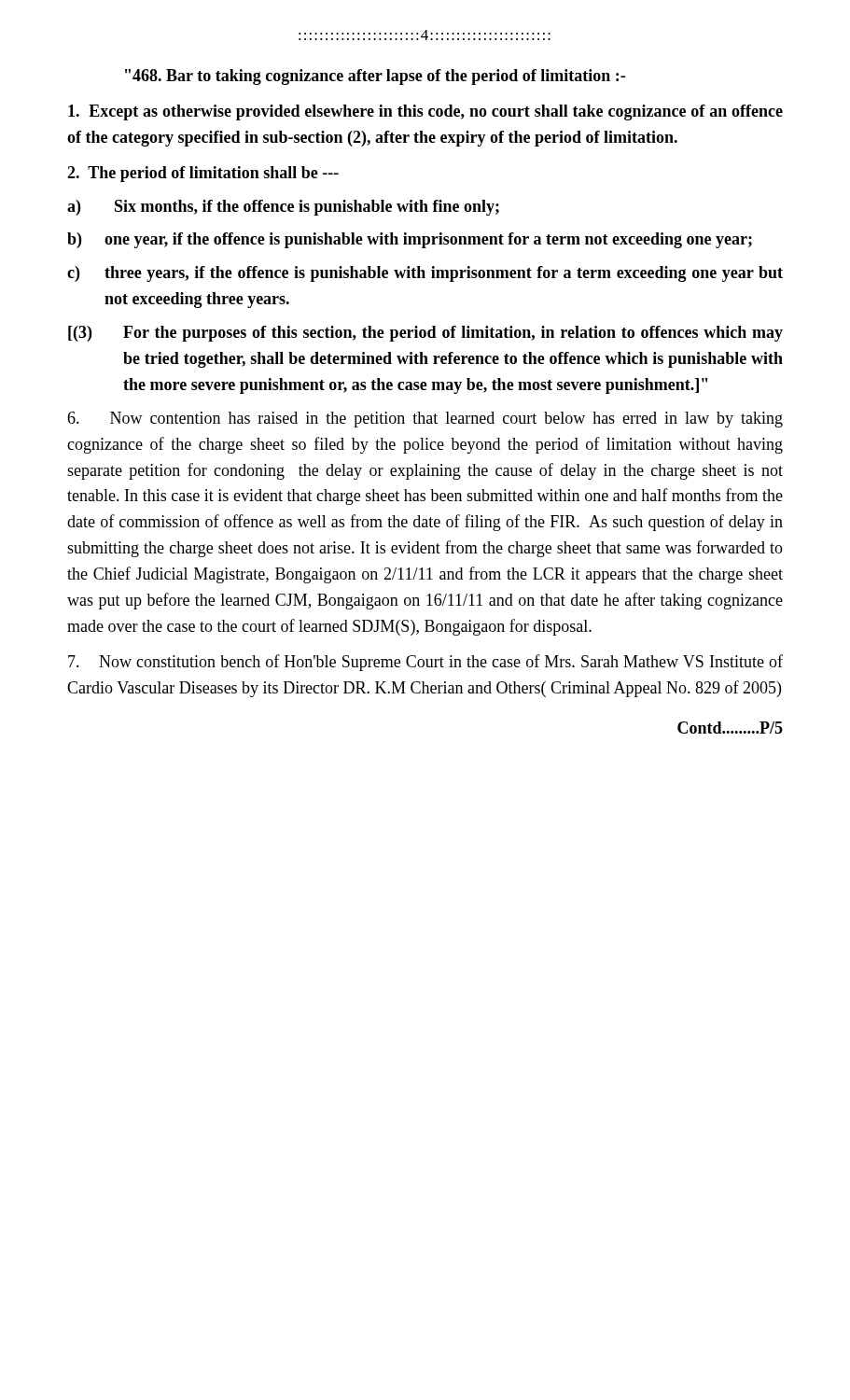Locate the text starting "Now constitution bench of"
This screenshot has width=850, height=1400.
click(425, 675)
